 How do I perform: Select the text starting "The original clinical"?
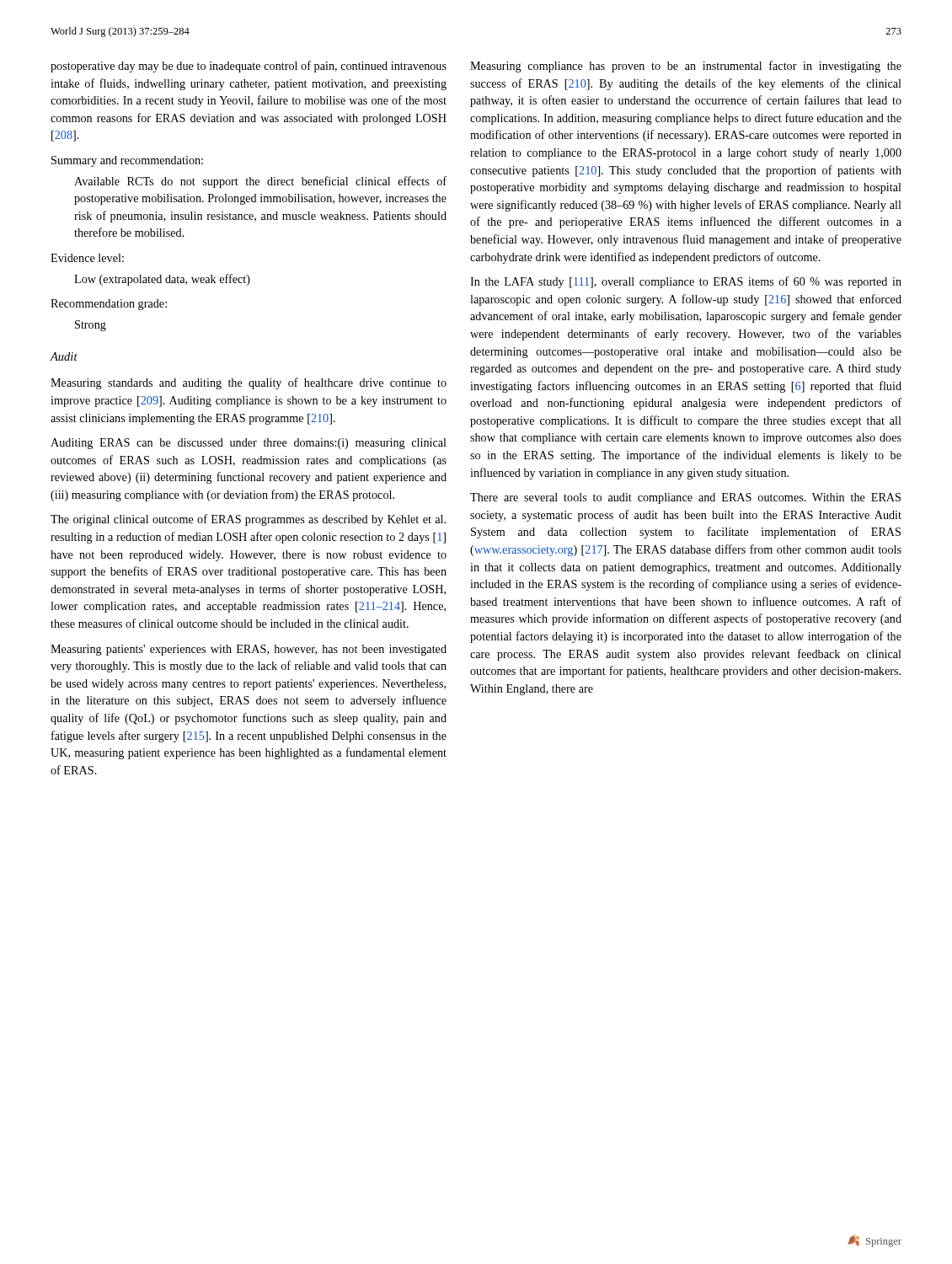pos(249,572)
